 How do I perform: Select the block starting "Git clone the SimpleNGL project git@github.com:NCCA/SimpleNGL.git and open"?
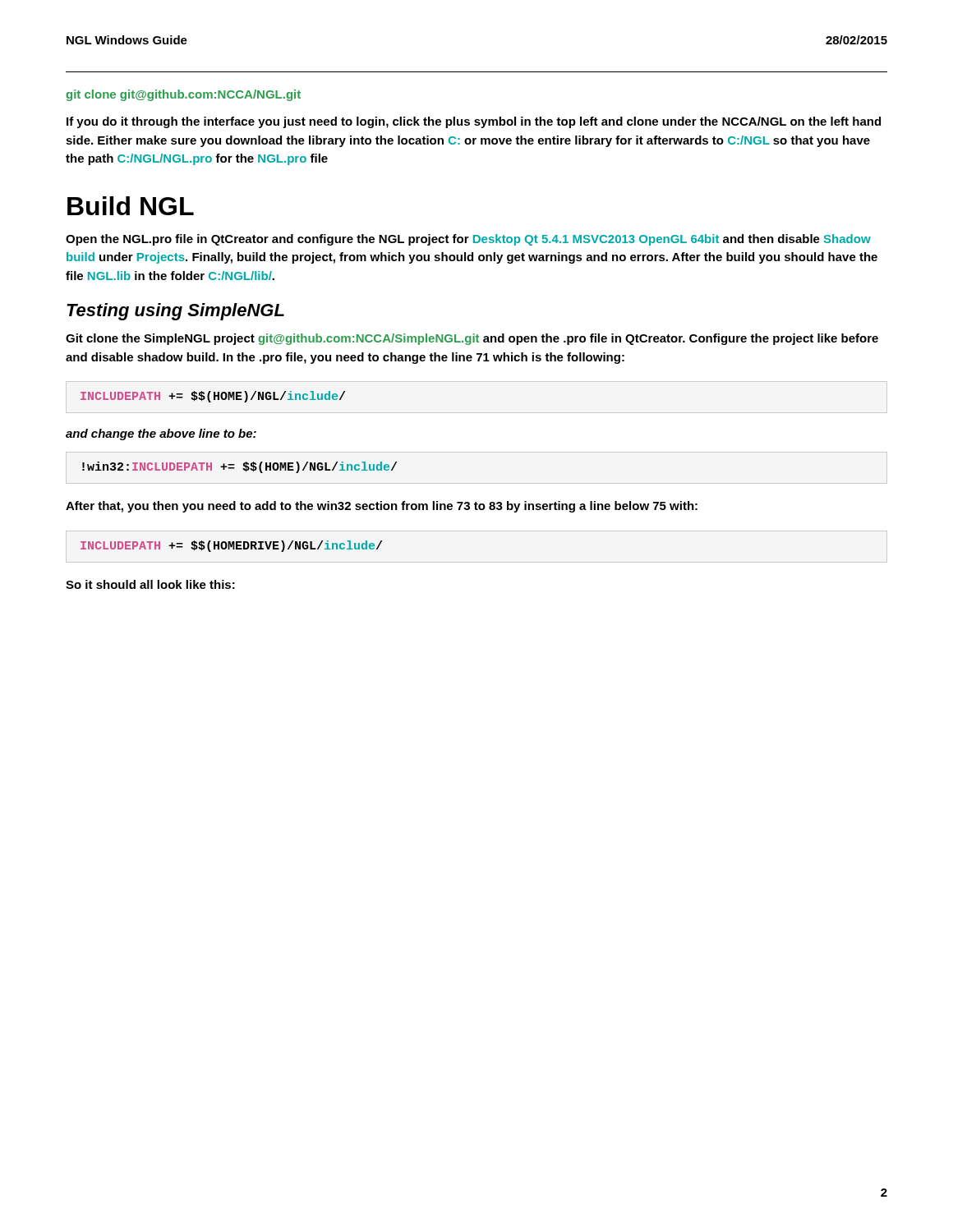click(472, 347)
